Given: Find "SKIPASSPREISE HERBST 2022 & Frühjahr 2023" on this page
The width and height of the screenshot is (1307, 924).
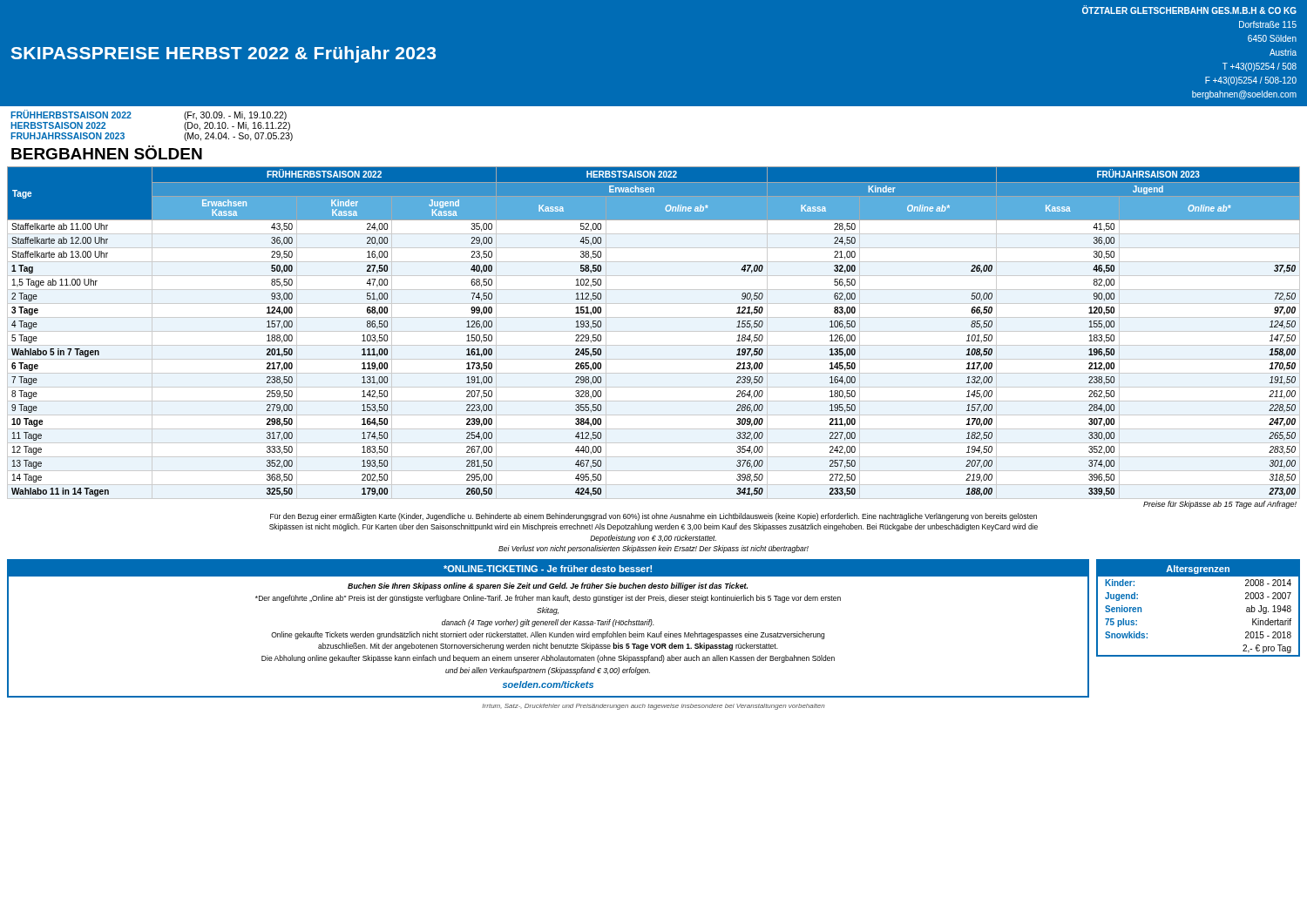Looking at the screenshot, I should click(224, 53).
